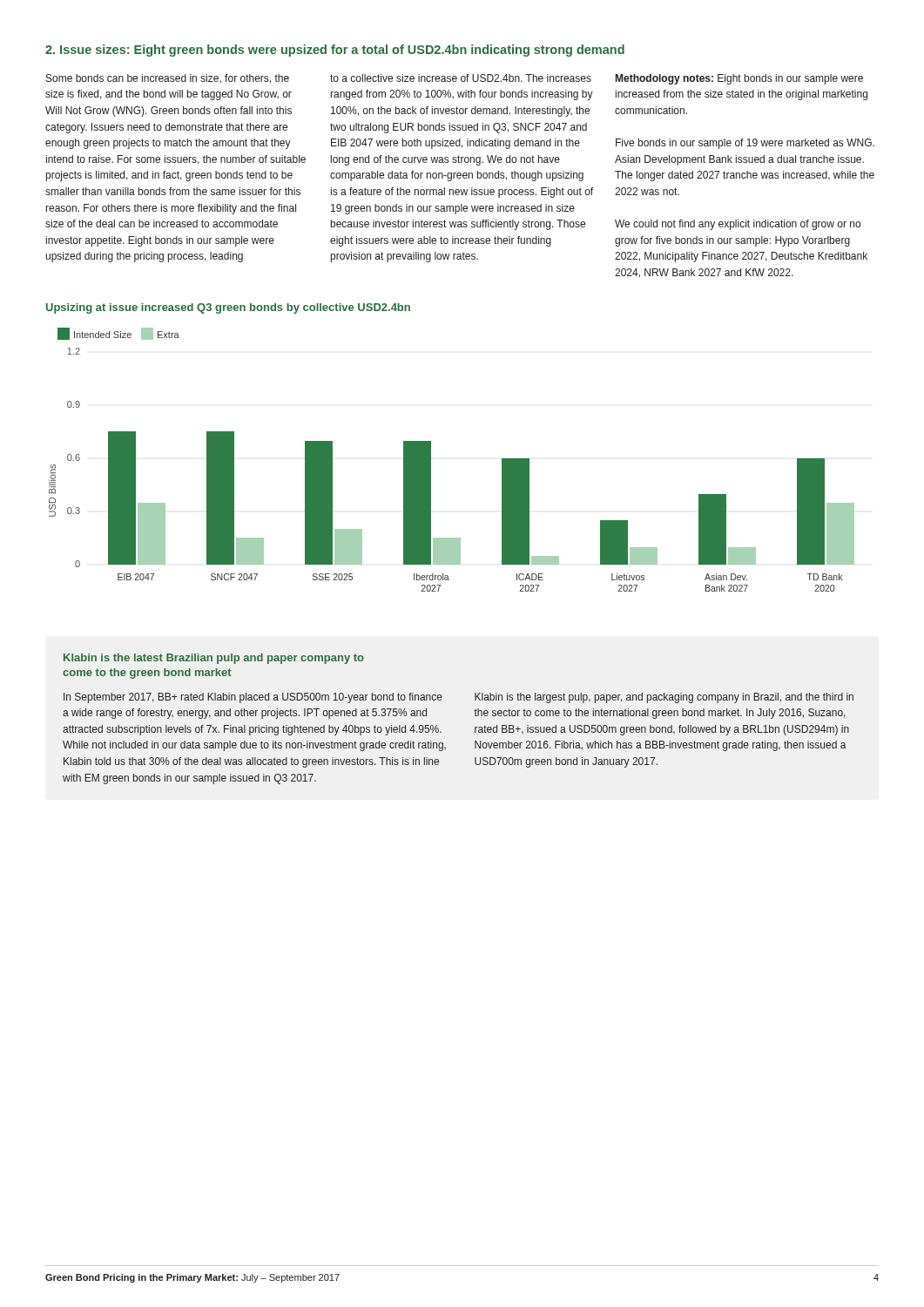Click the passage that begins "In September 2017, BB+ rated Klabin placed a"

pyautogui.click(x=255, y=737)
